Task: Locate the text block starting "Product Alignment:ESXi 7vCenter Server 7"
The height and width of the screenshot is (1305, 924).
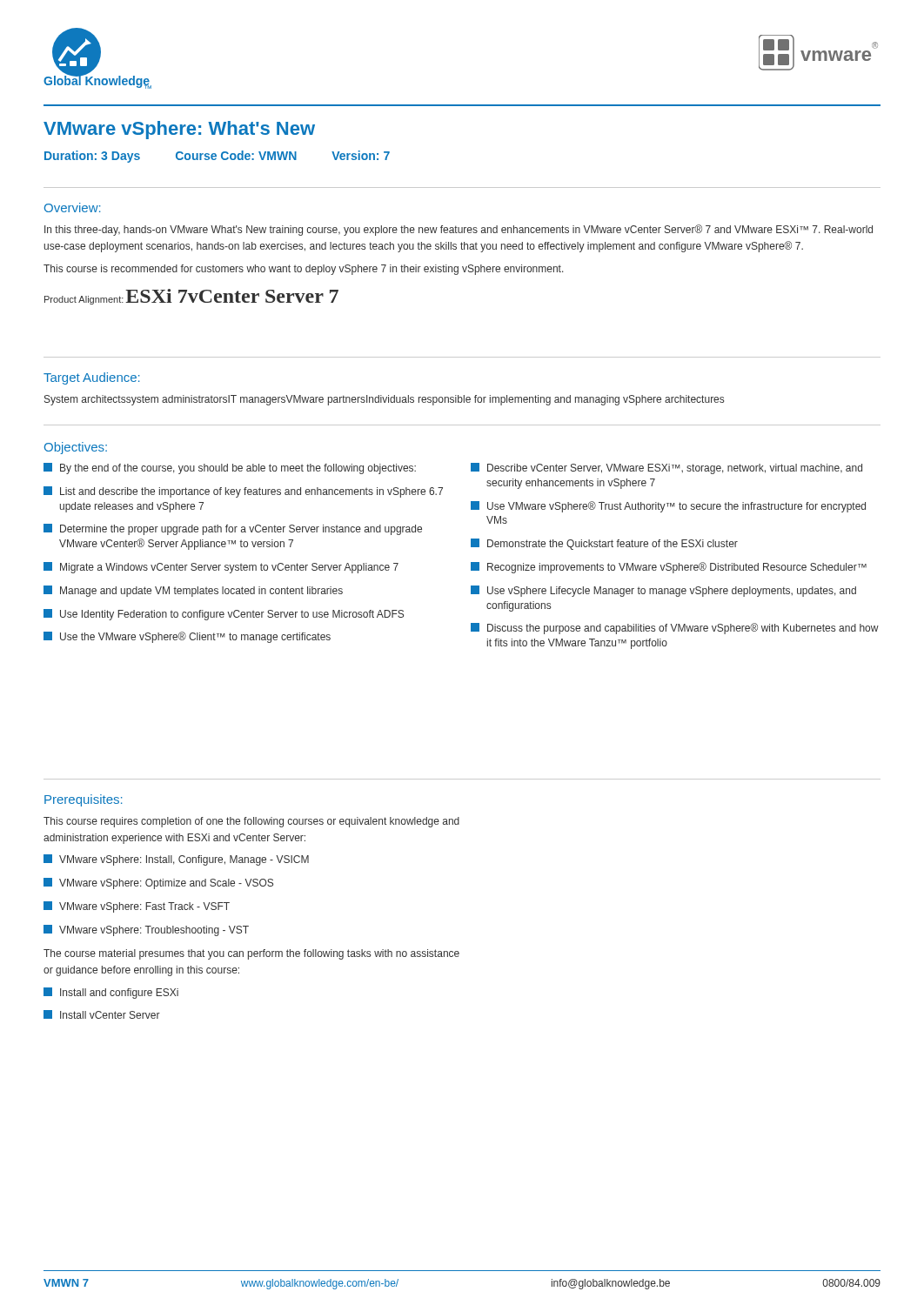Action: [191, 296]
